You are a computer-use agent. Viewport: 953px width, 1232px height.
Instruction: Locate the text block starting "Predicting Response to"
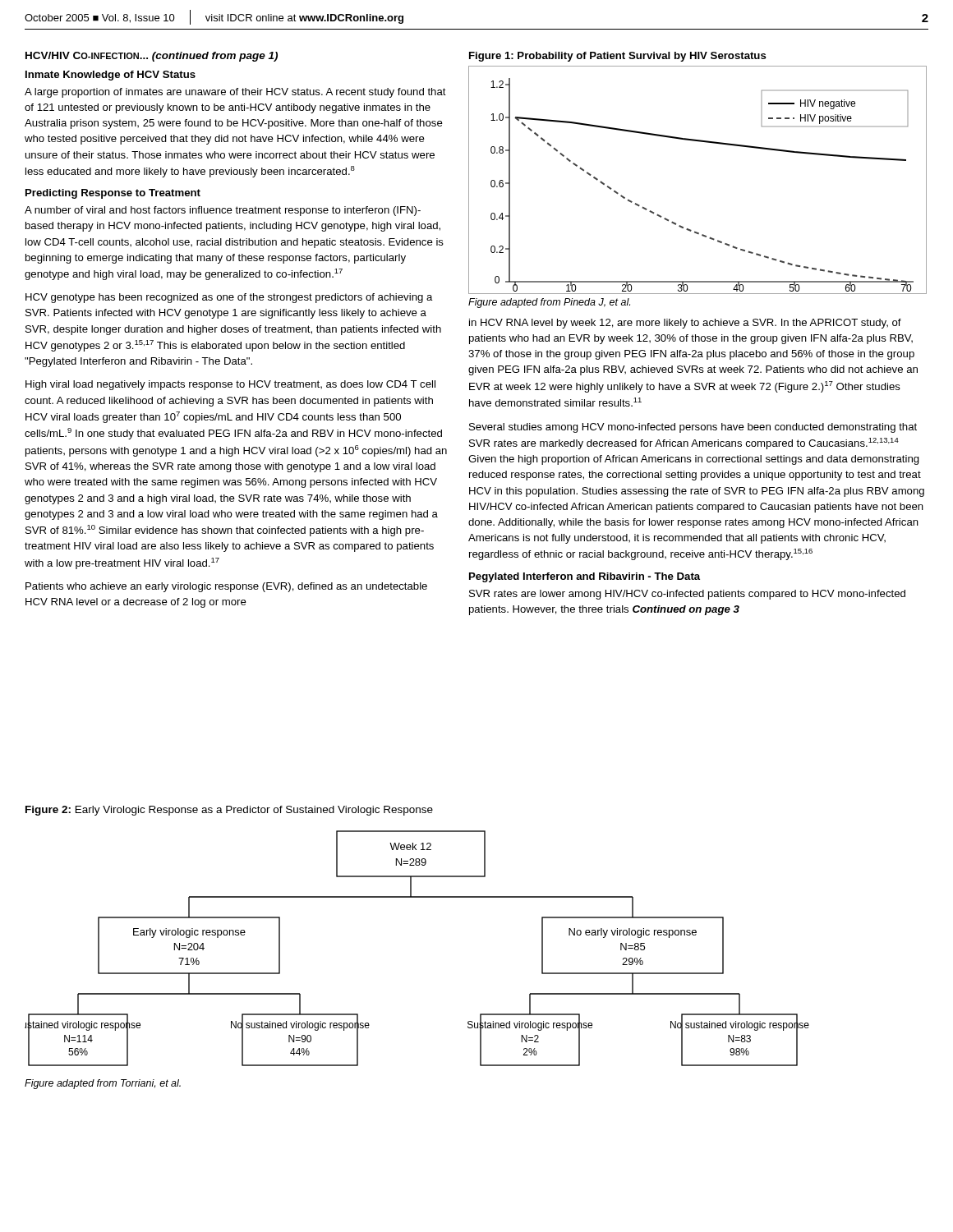pyautogui.click(x=113, y=193)
